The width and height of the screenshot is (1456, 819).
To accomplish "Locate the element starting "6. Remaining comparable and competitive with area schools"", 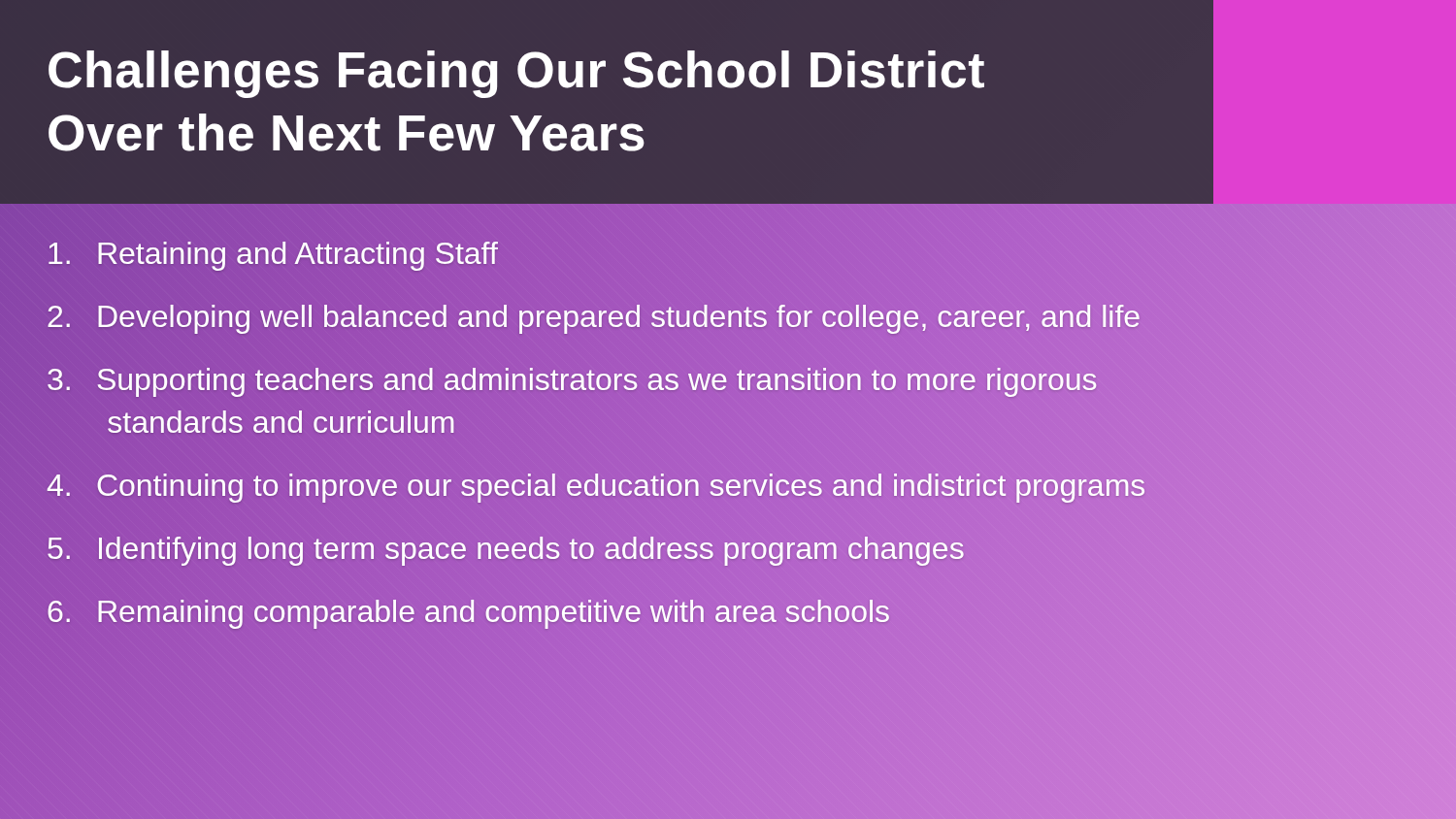I will [468, 612].
